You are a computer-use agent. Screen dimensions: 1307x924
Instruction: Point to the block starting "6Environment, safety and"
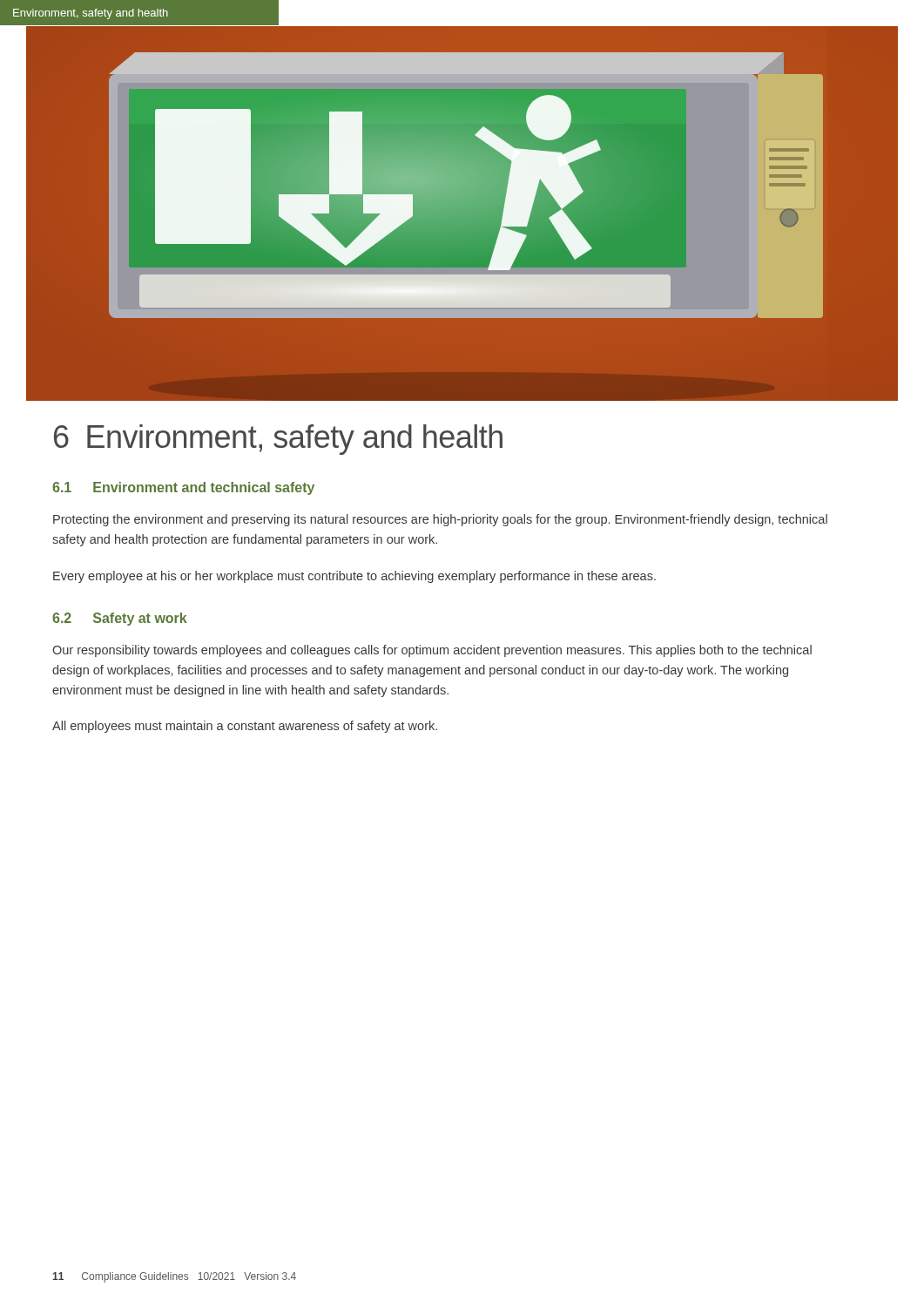[278, 437]
